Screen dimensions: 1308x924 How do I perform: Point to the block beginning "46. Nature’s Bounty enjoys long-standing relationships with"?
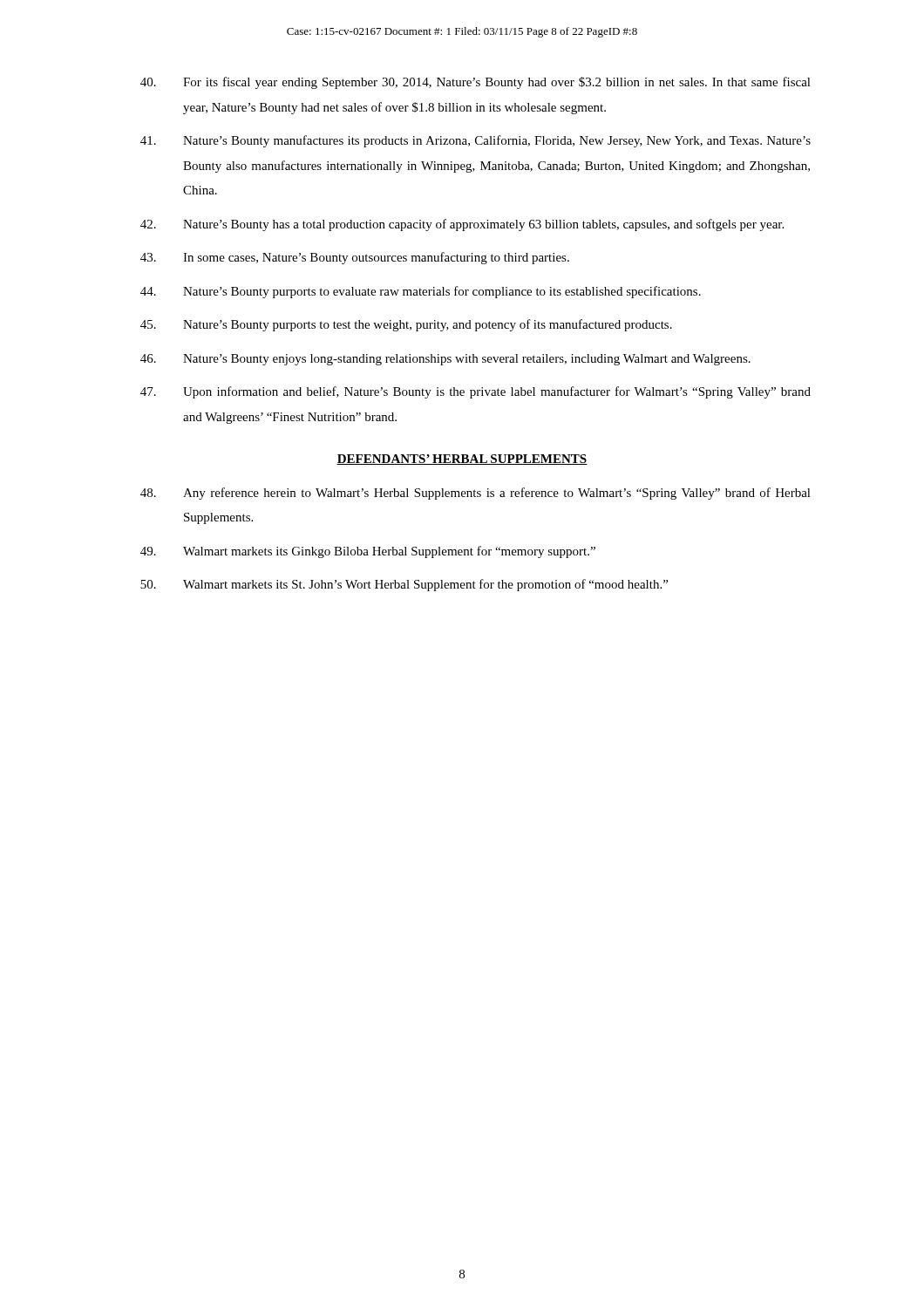coord(462,358)
